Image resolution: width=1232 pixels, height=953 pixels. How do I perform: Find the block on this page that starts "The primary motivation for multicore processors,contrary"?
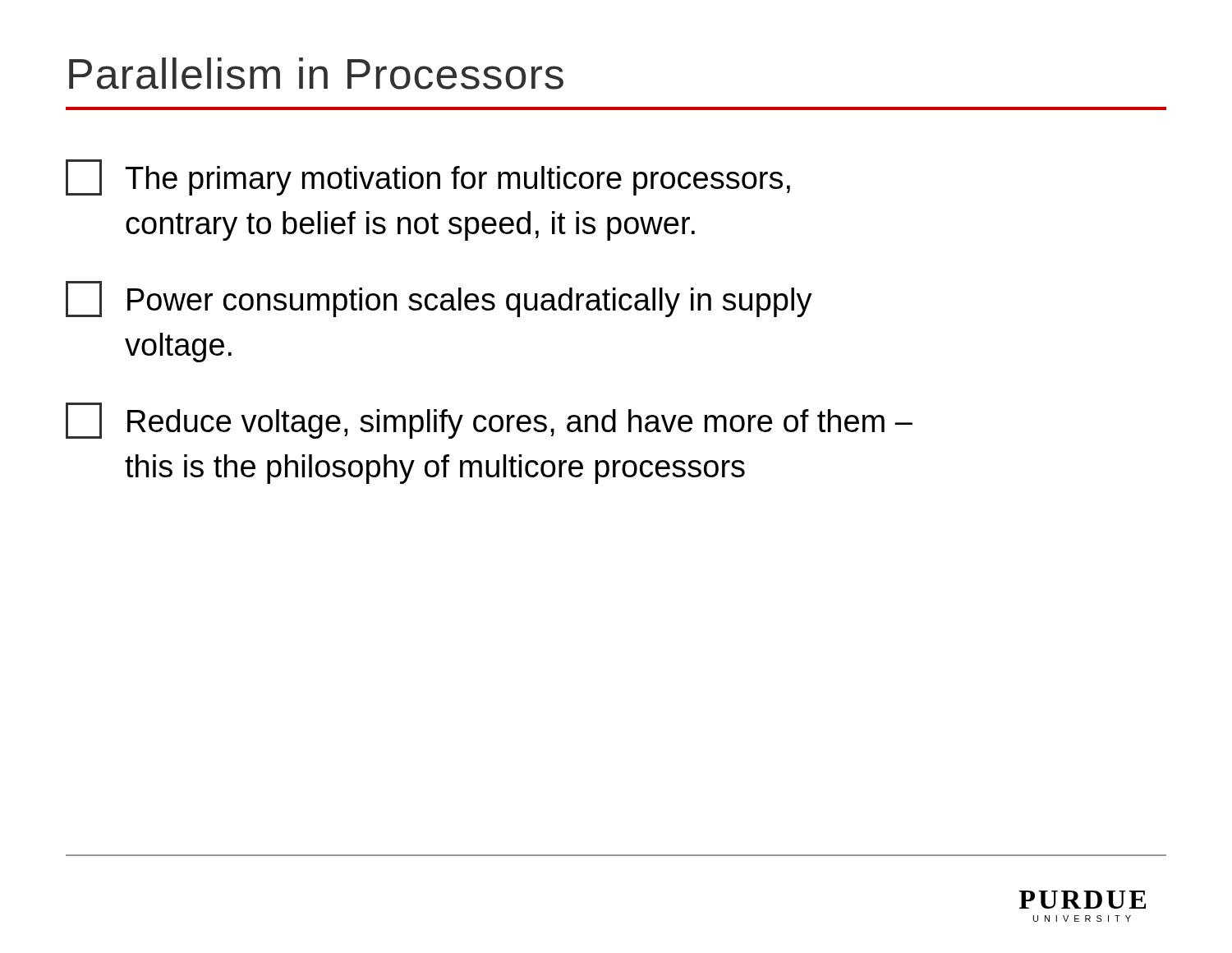pyautogui.click(x=608, y=201)
